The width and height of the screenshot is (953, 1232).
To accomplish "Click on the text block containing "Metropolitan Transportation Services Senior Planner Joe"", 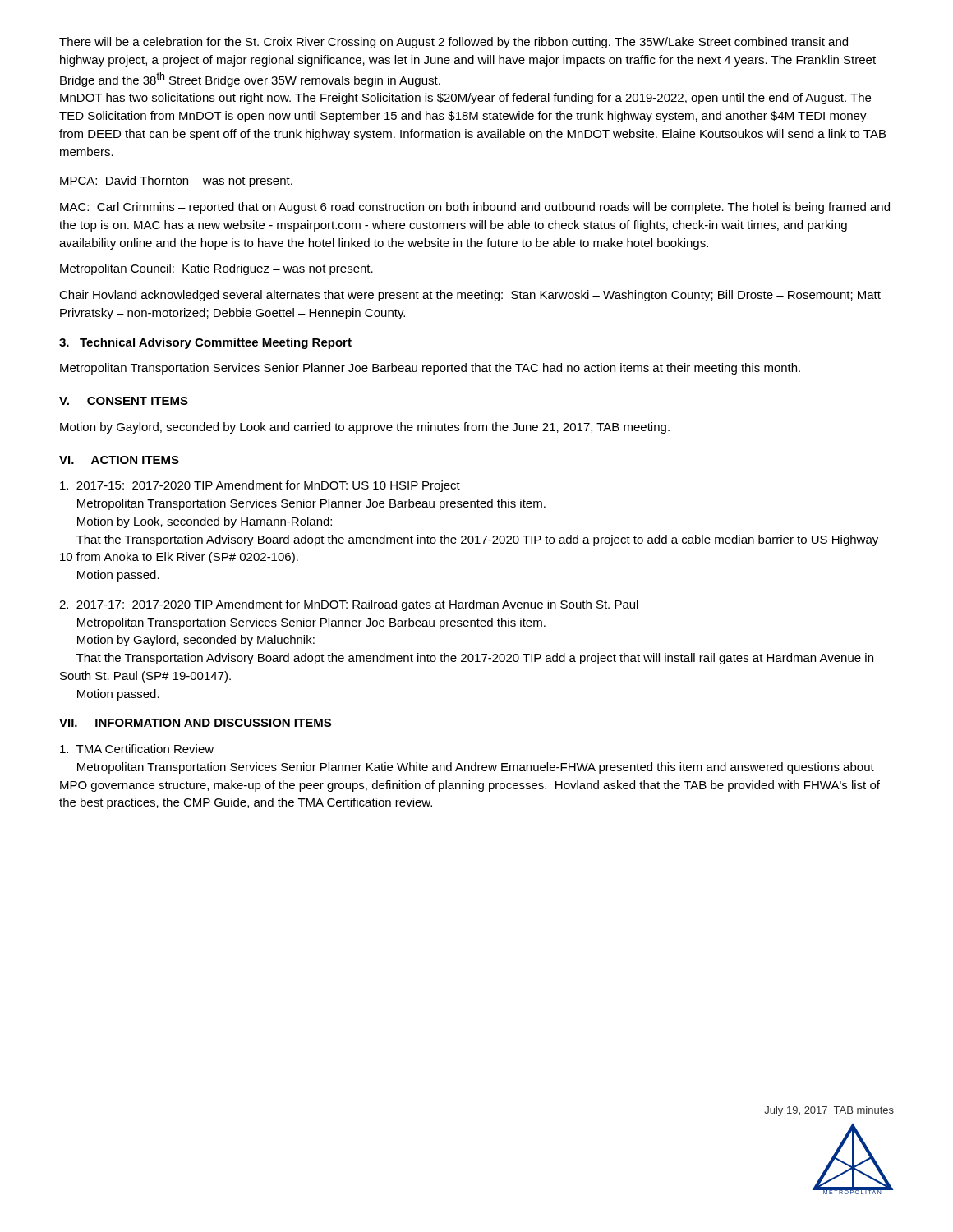I will click(430, 368).
